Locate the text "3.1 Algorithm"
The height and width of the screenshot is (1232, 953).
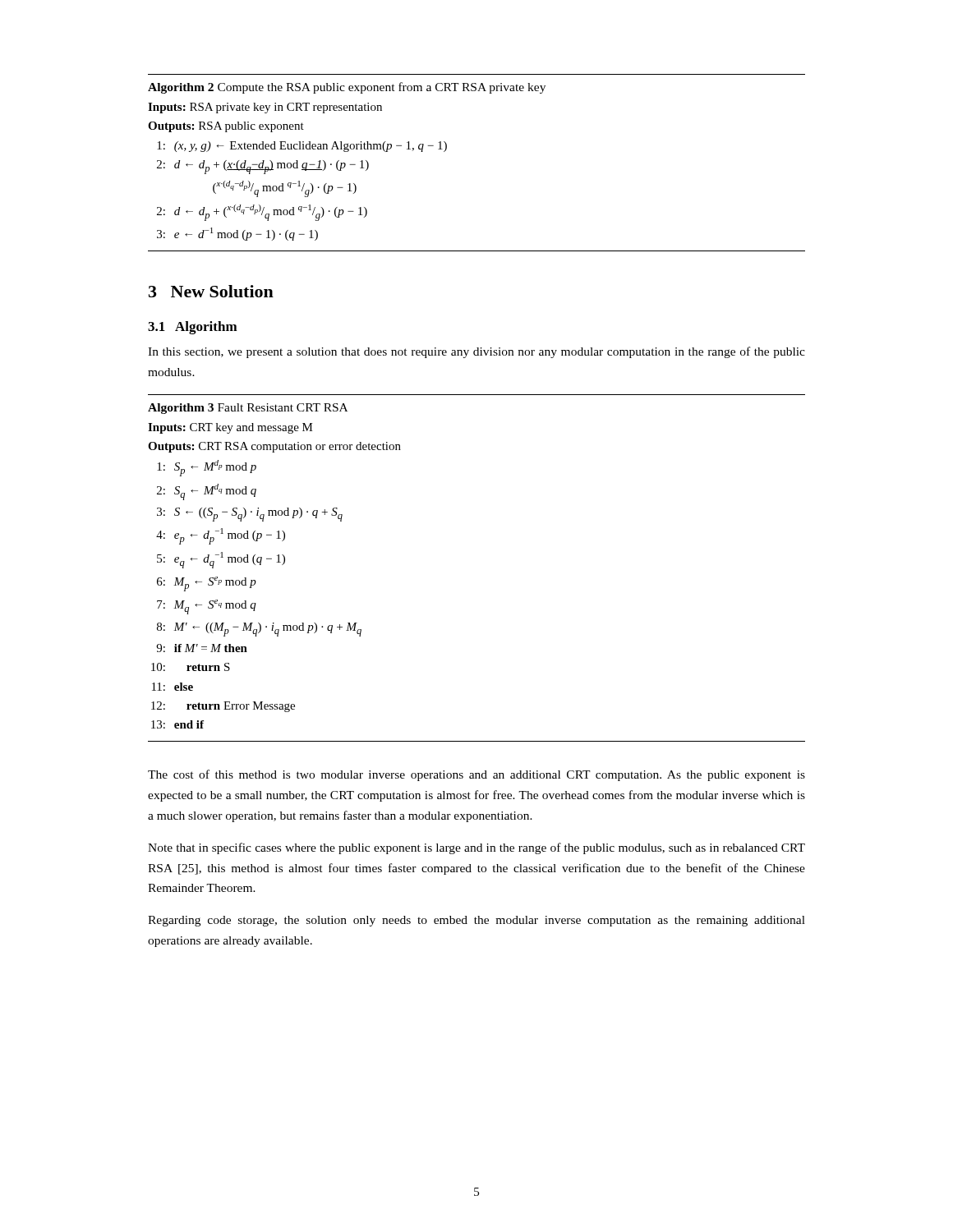pos(193,328)
